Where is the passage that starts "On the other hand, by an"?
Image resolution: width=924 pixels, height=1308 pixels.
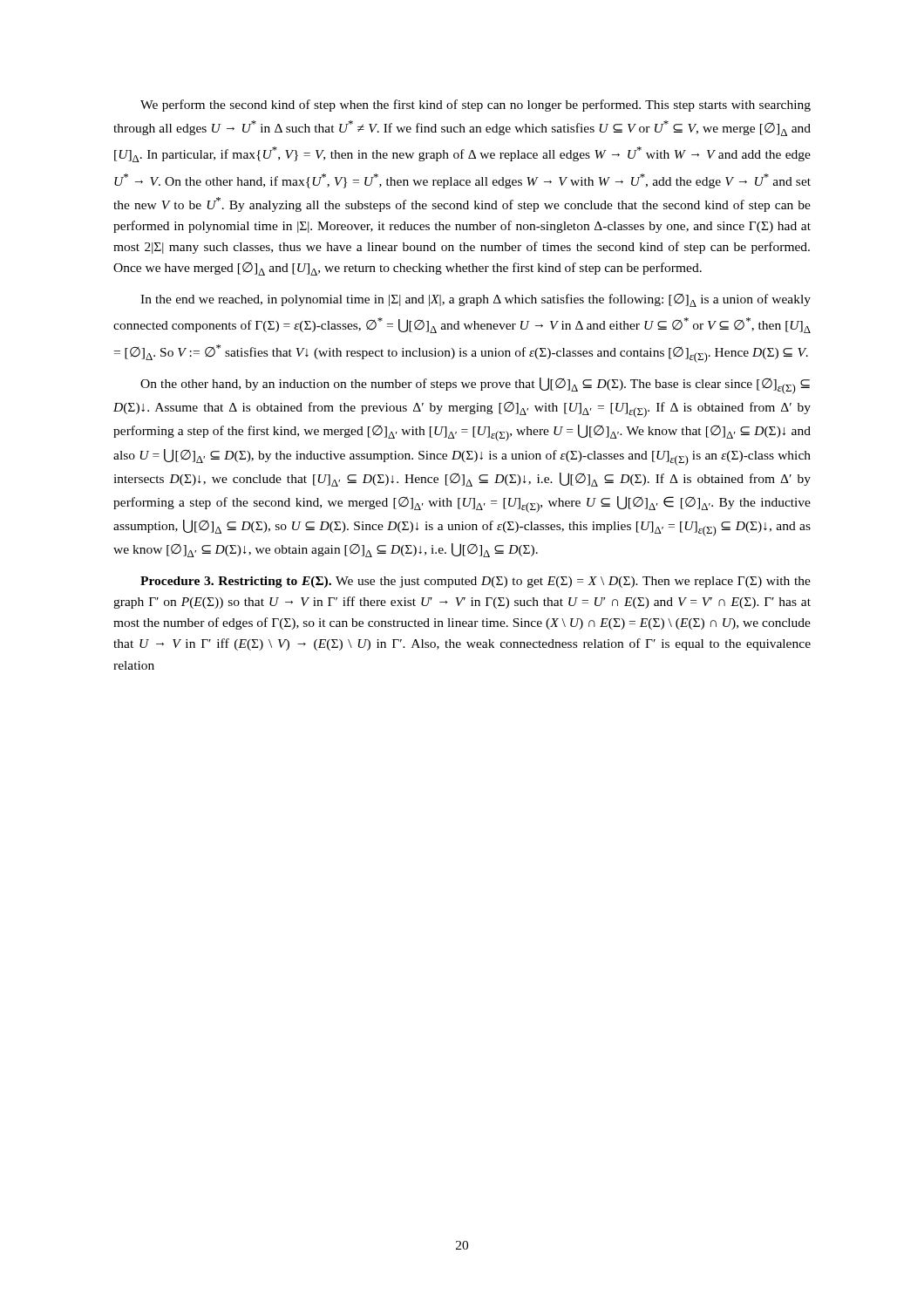coord(462,468)
